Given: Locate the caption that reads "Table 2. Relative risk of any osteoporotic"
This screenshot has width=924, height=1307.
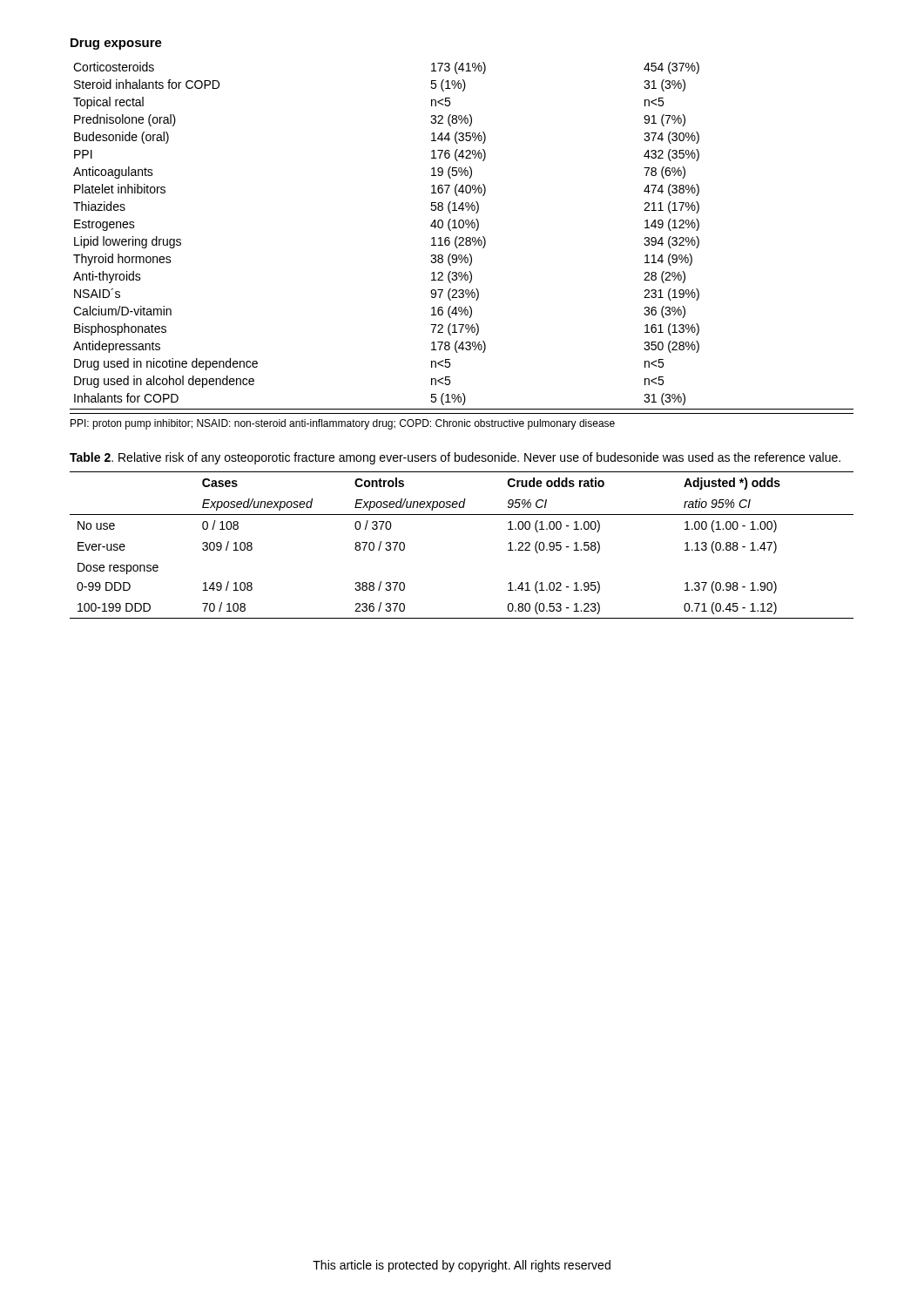Looking at the screenshot, I should (456, 457).
